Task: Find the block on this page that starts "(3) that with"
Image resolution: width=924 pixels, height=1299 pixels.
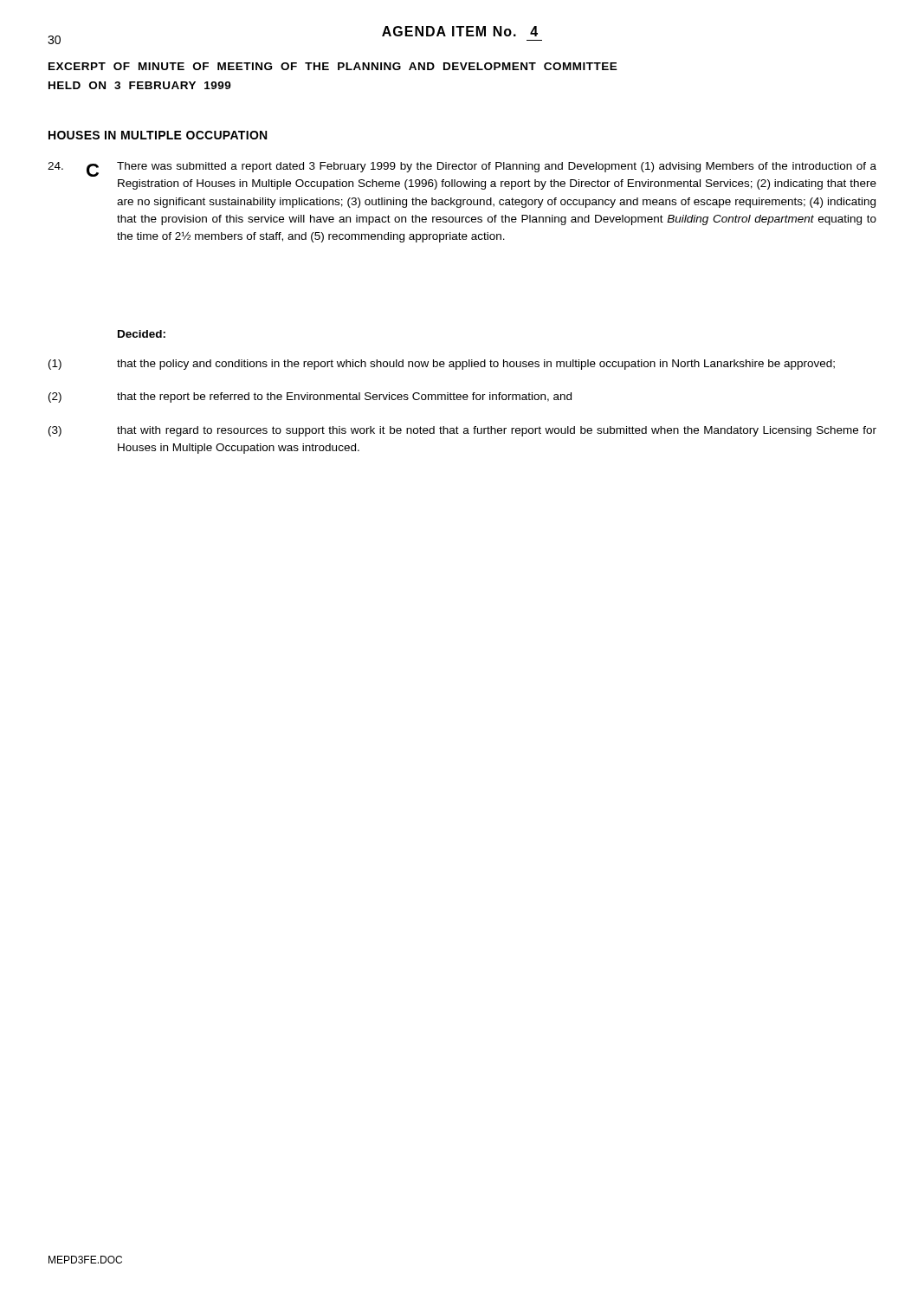Action: [x=462, y=439]
